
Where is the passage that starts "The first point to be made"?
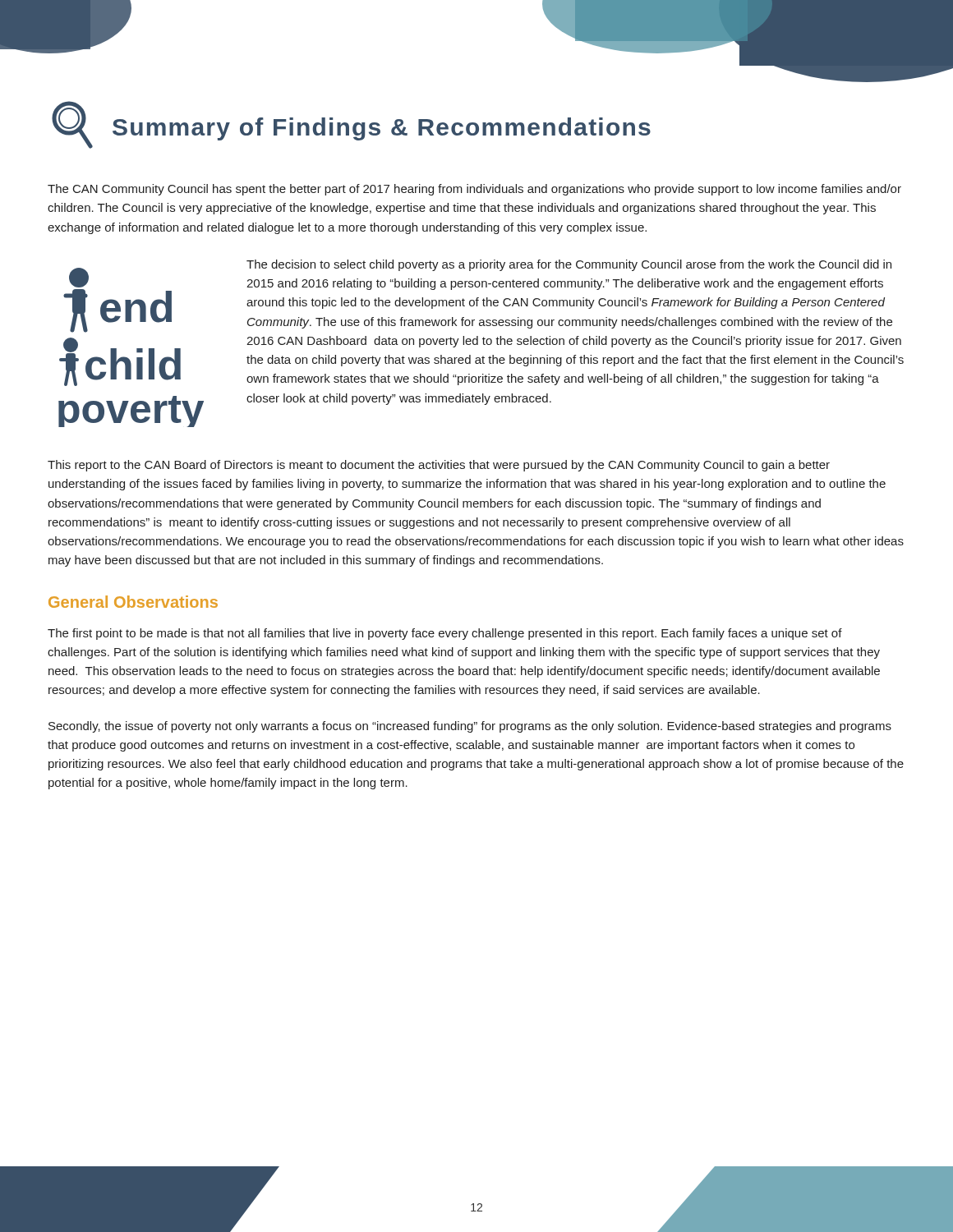tap(464, 661)
